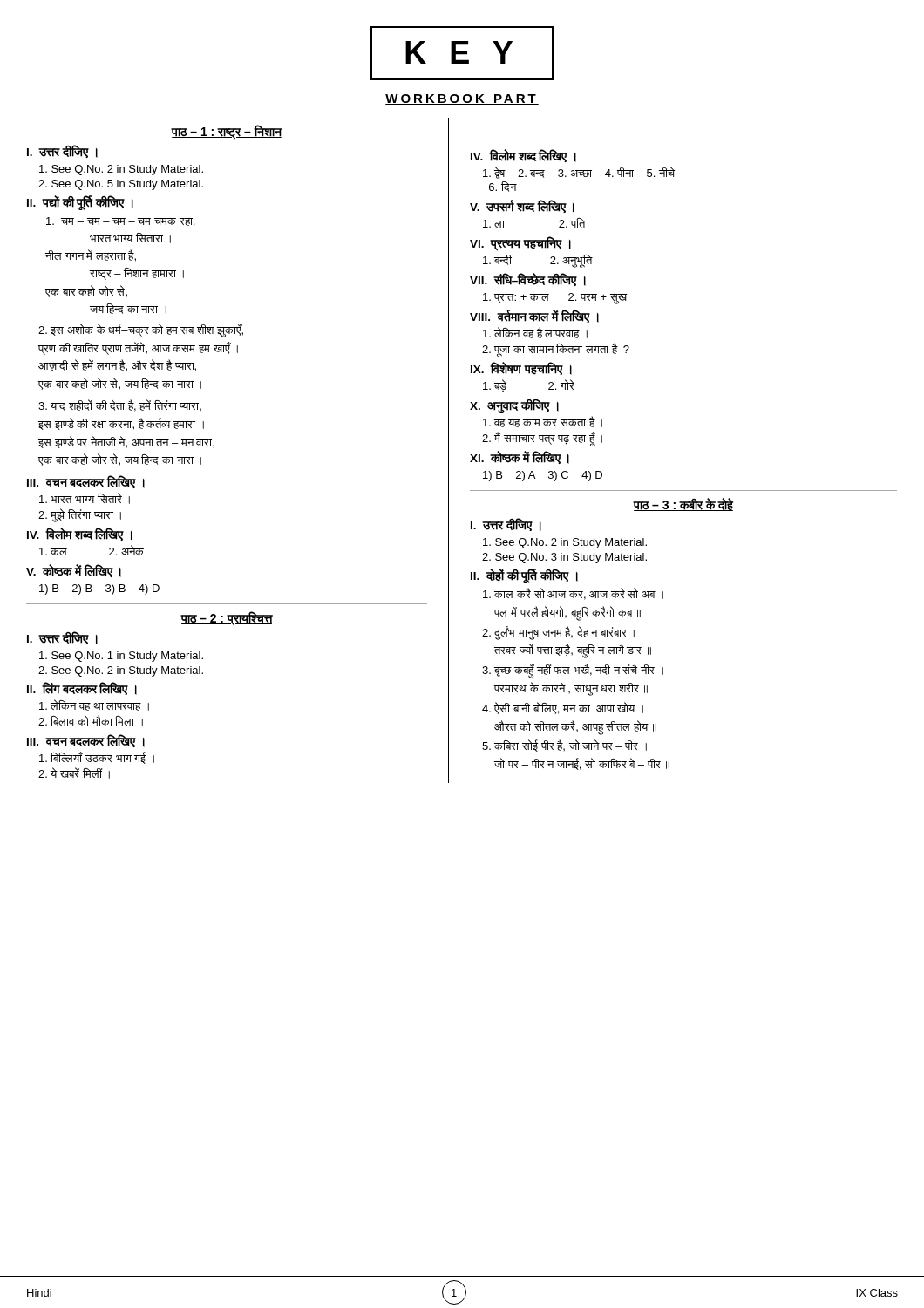This screenshot has height=1308, width=924.
Task: Point to the text block starting "V. कोष्ठक में लिखिए ।"
Action: [x=75, y=572]
